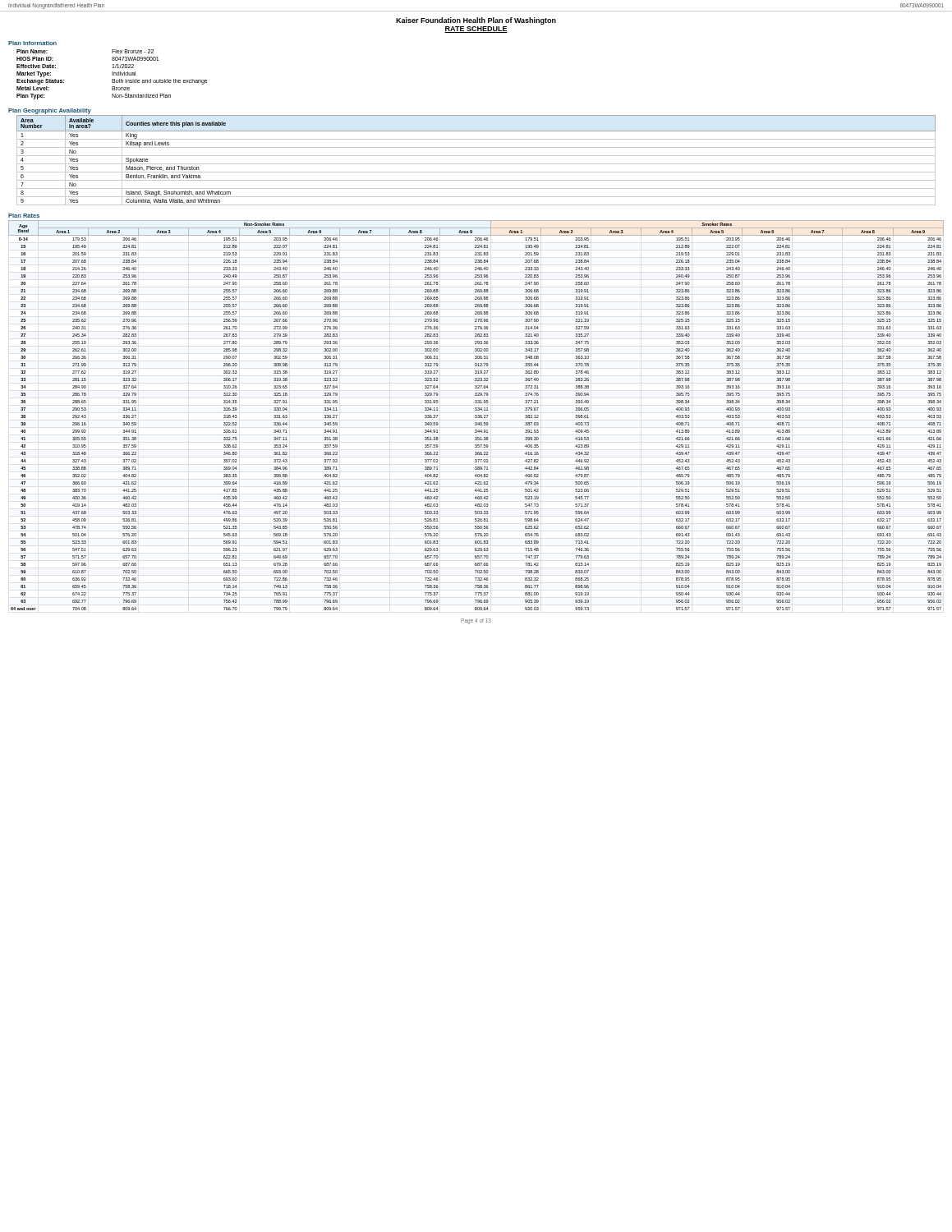The width and height of the screenshot is (952, 1232).
Task: Navigate to the text starting "Plan Rates"
Action: (24, 216)
